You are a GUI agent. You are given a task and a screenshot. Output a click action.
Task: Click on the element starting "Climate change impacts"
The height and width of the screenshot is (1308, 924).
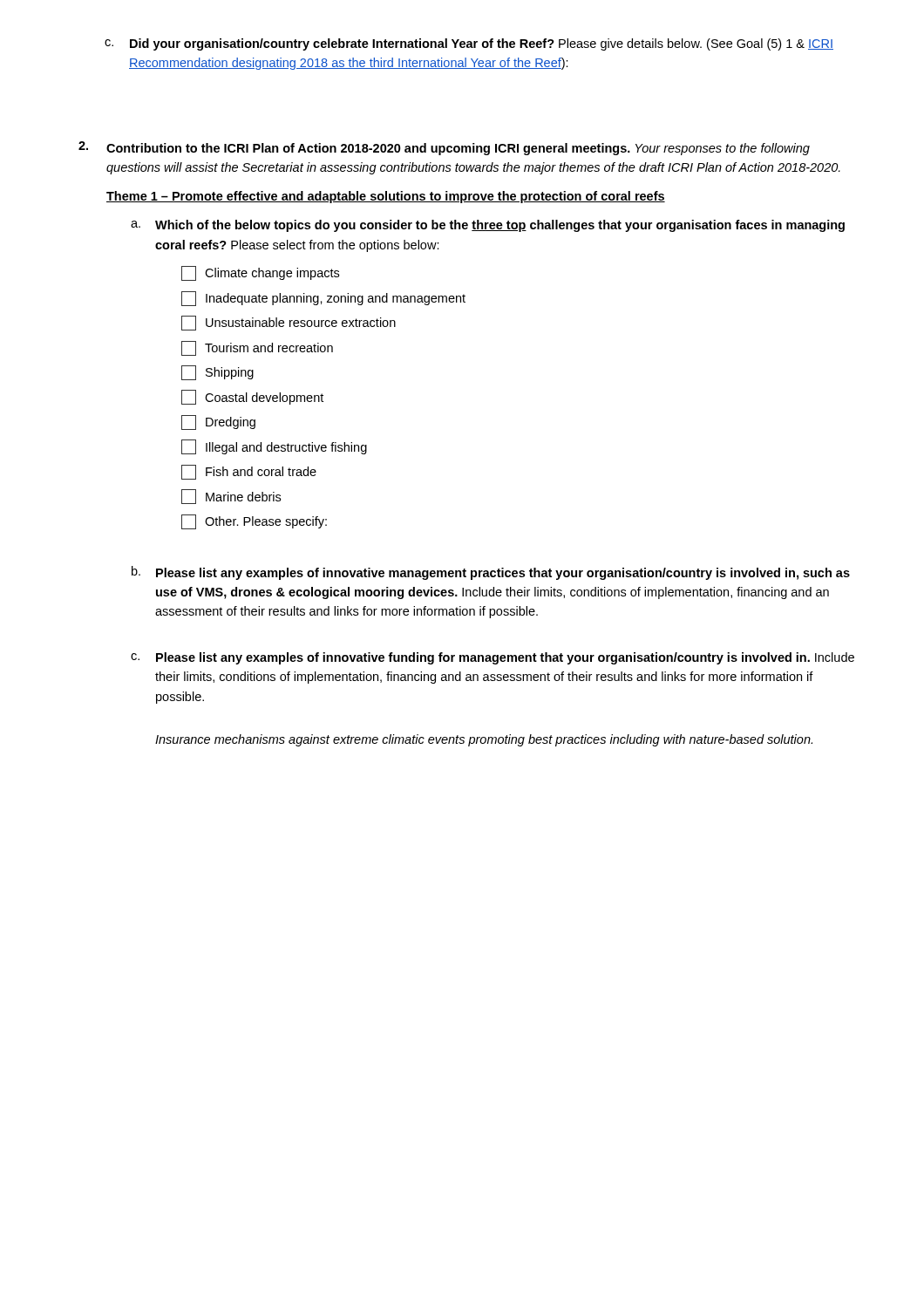pyautogui.click(x=261, y=273)
